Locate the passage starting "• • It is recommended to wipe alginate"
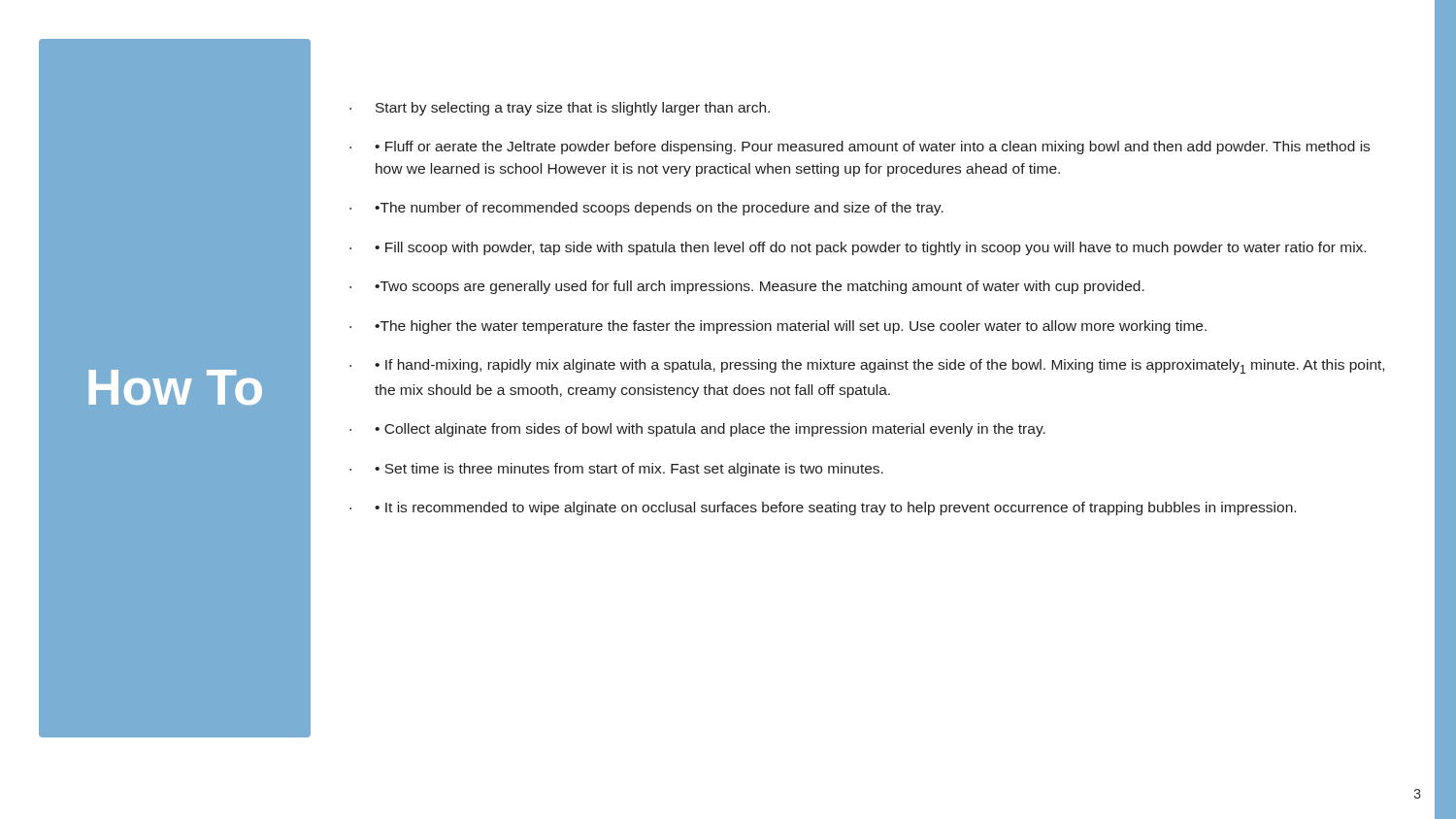 click(874, 508)
